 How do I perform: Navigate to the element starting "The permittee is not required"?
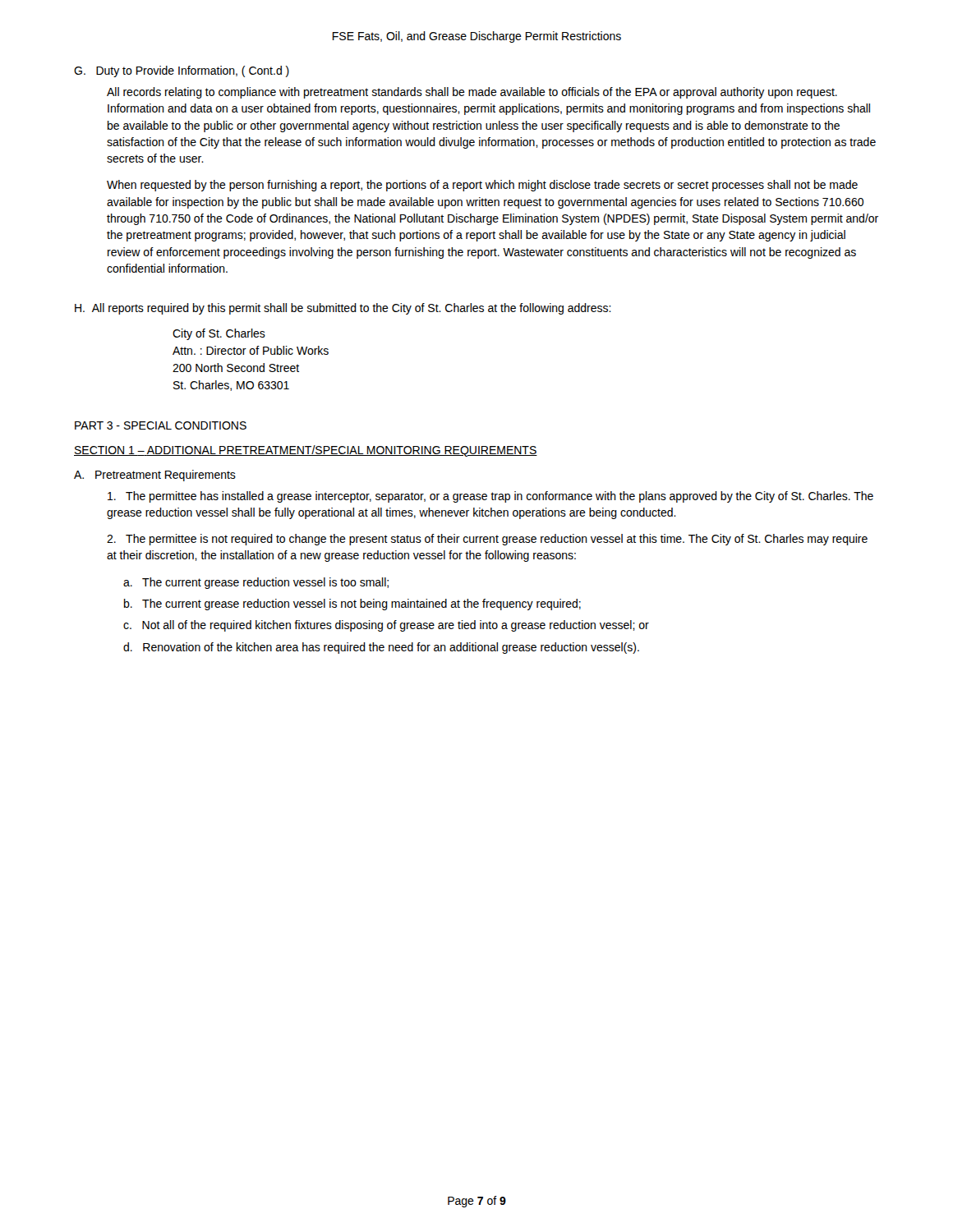tap(487, 547)
